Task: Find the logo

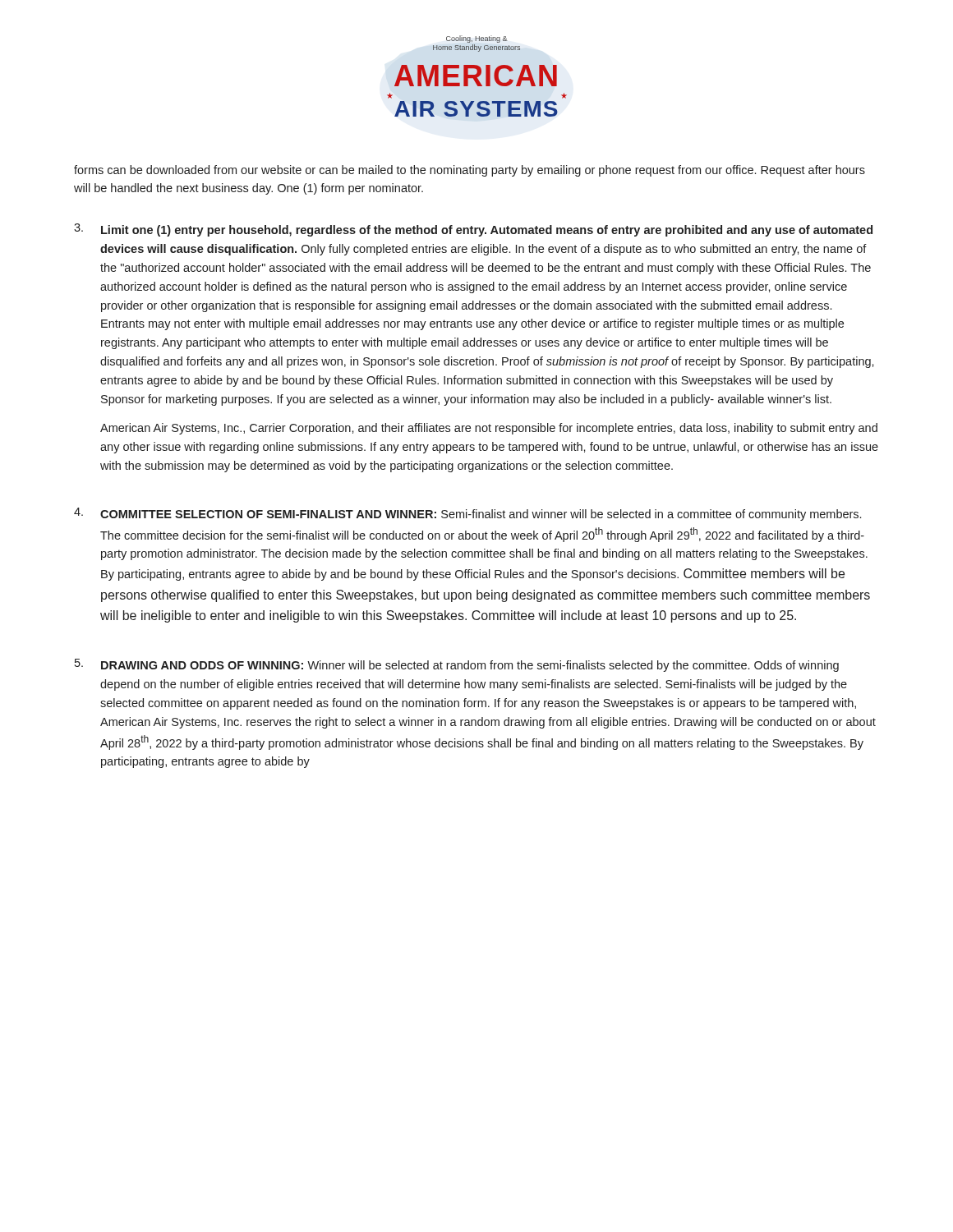Action: click(476, 81)
